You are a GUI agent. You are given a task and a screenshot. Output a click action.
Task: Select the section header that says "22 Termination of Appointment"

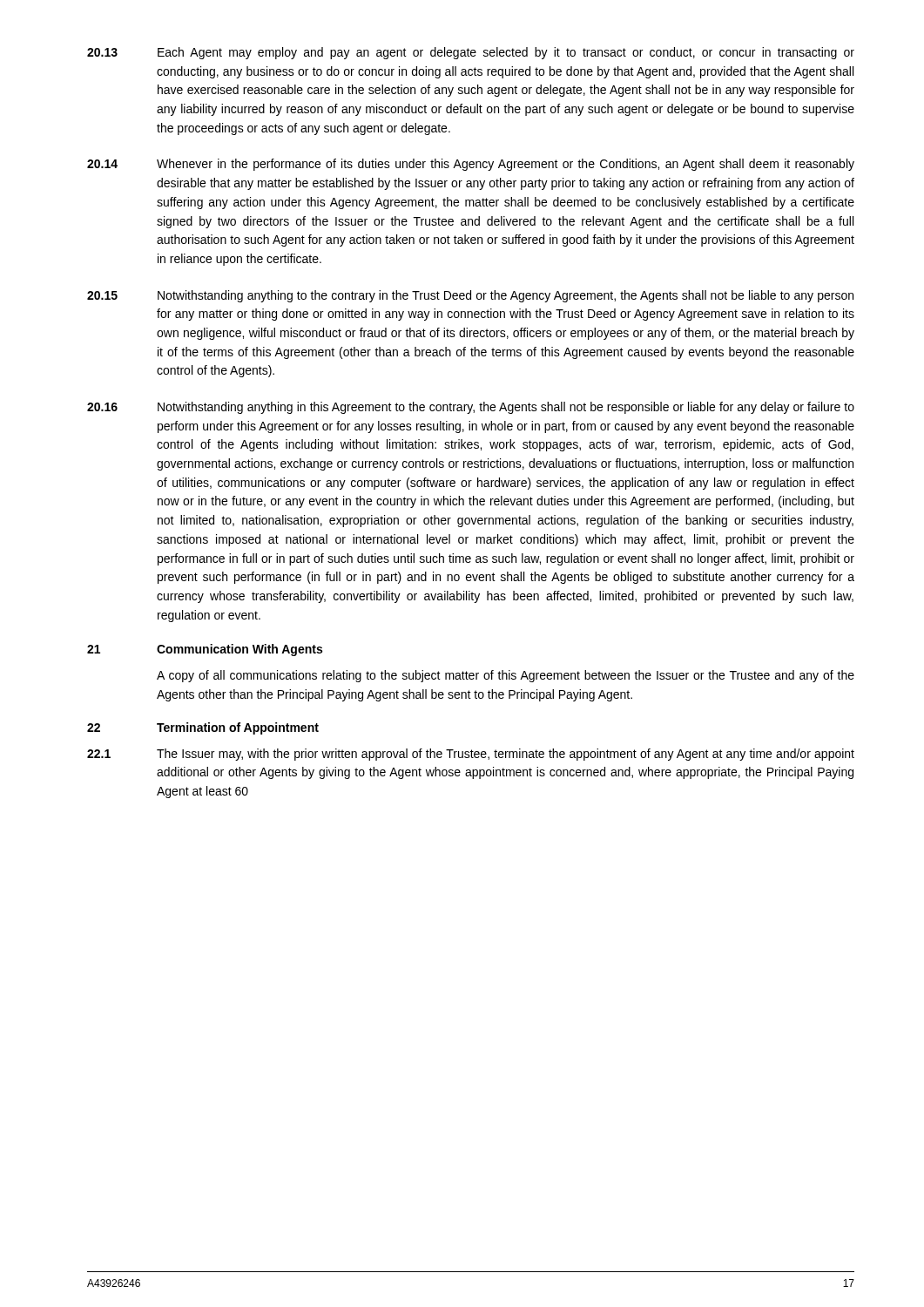(x=203, y=728)
